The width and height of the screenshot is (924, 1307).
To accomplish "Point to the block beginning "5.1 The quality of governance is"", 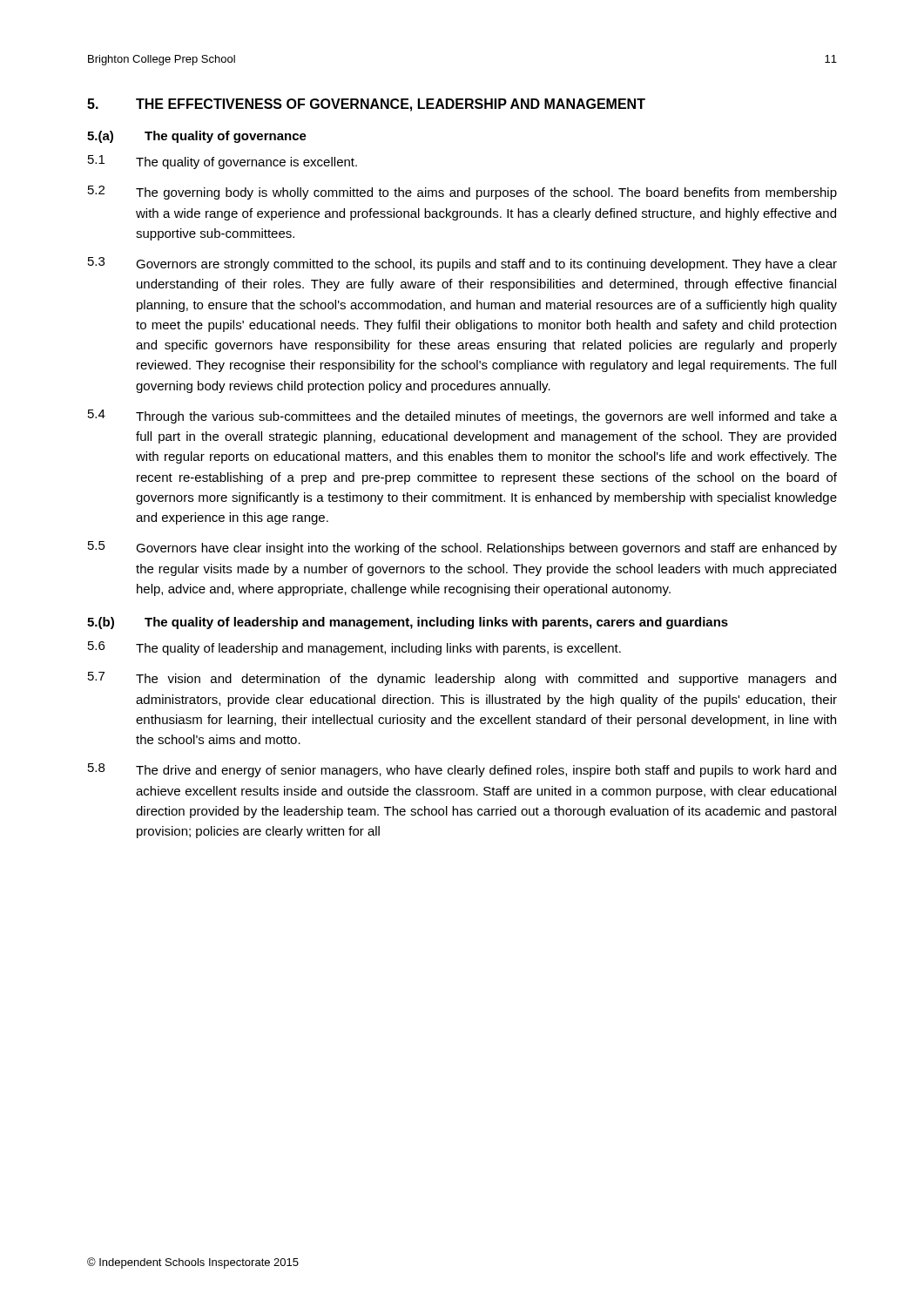I will [223, 162].
